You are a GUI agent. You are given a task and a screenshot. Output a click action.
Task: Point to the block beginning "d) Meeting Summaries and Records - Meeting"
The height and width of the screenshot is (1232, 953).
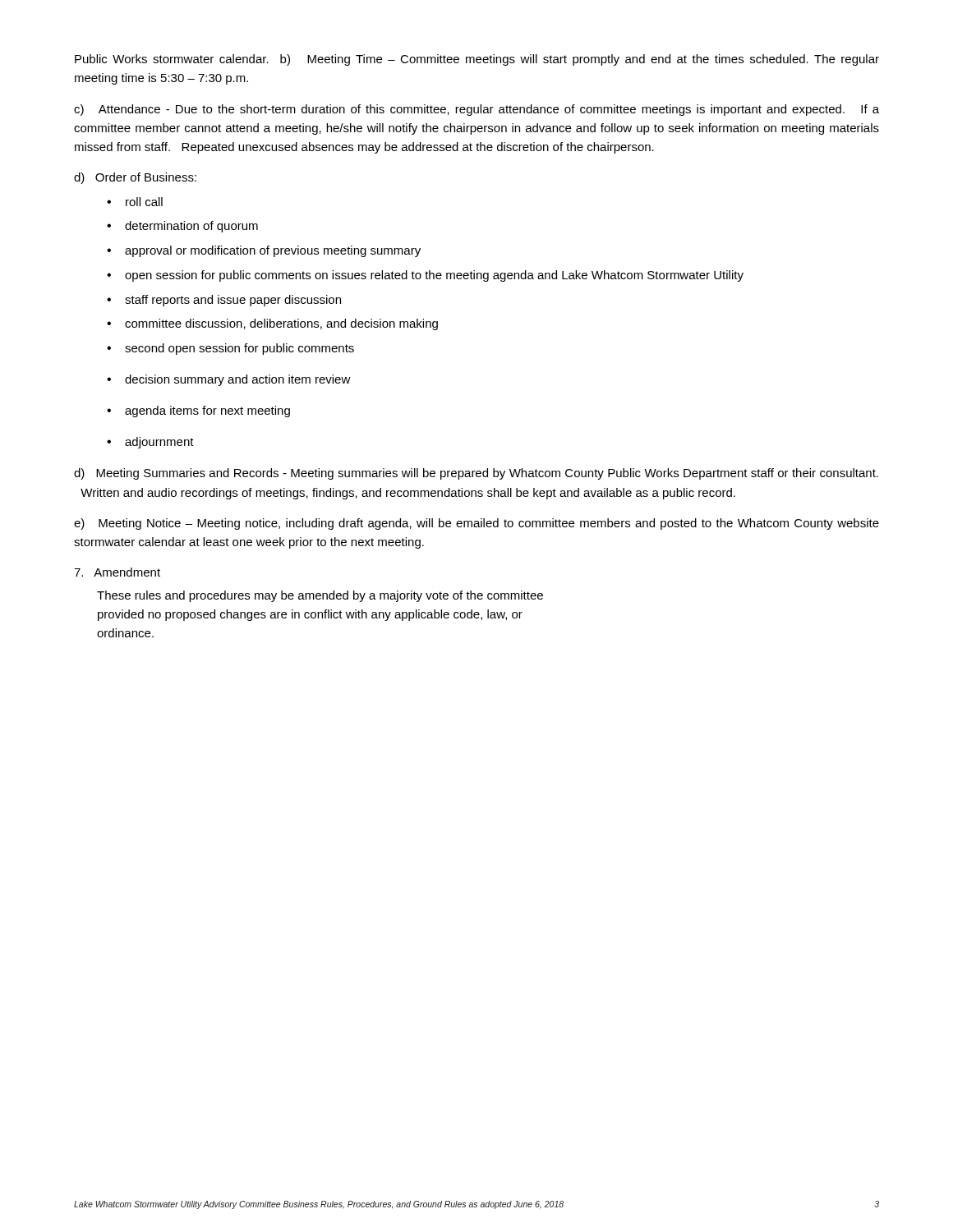click(476, 483)
